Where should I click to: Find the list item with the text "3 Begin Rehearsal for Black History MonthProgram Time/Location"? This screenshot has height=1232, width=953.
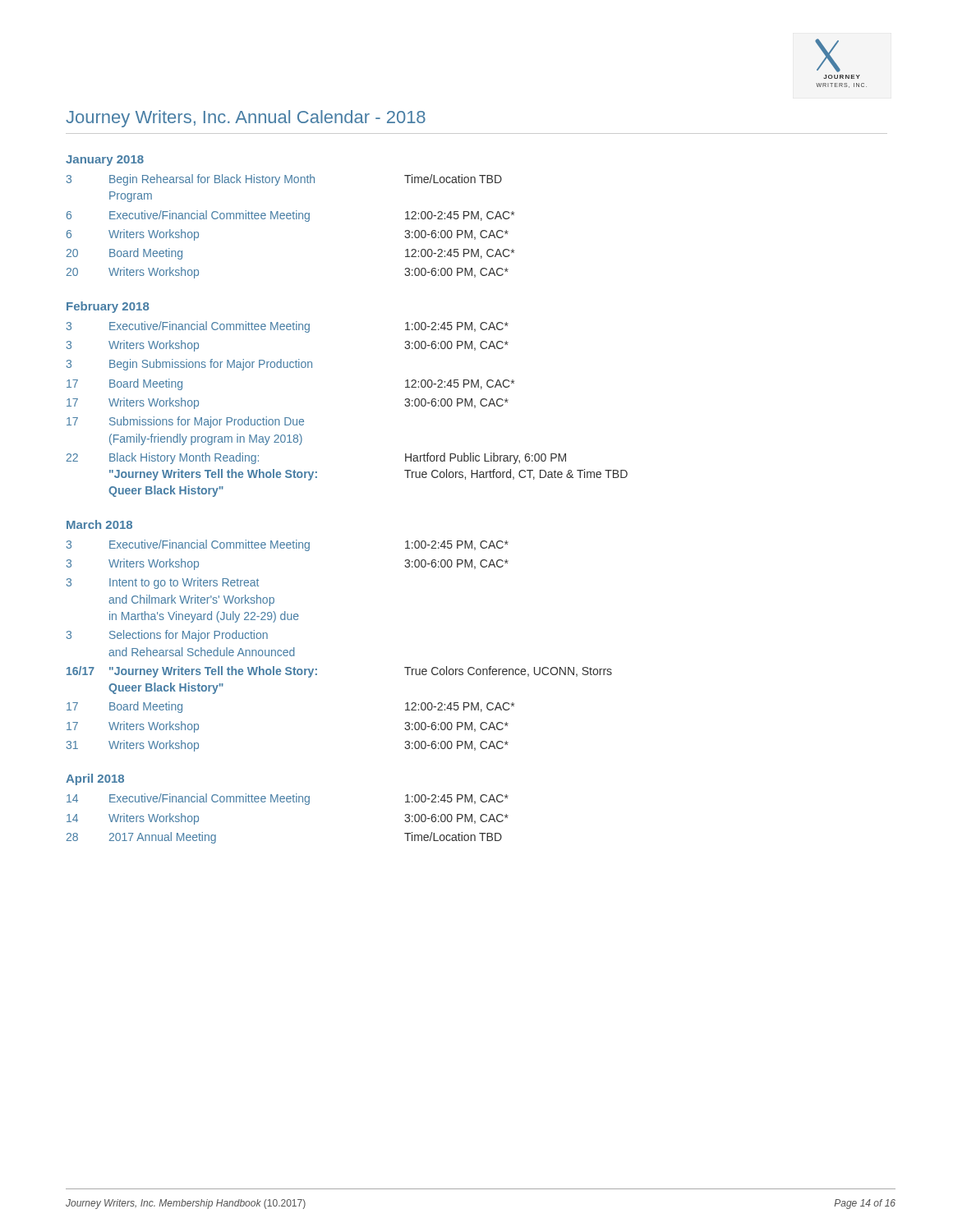(x=476, y=188)
